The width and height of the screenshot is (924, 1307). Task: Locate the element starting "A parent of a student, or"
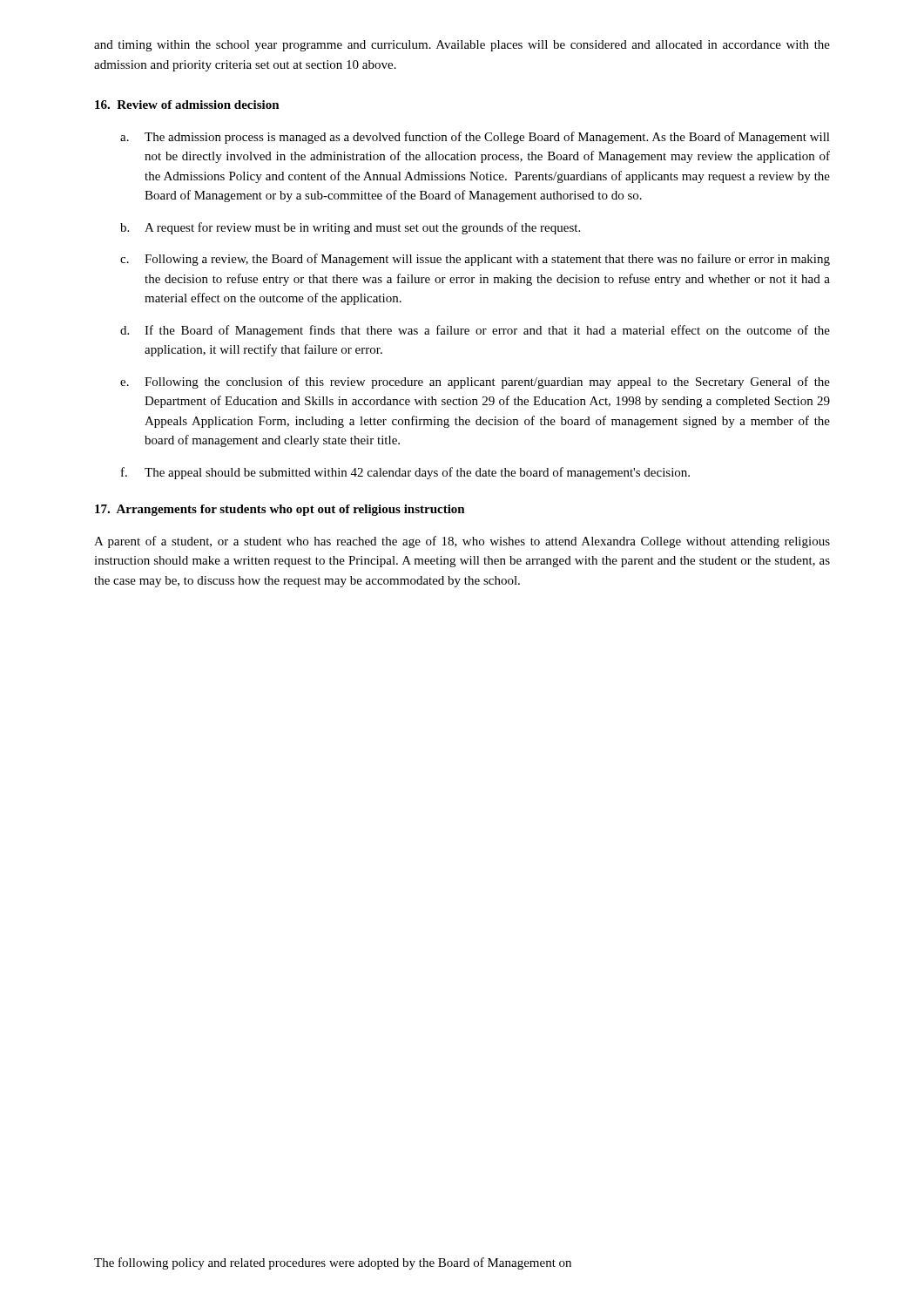point(462,560)
